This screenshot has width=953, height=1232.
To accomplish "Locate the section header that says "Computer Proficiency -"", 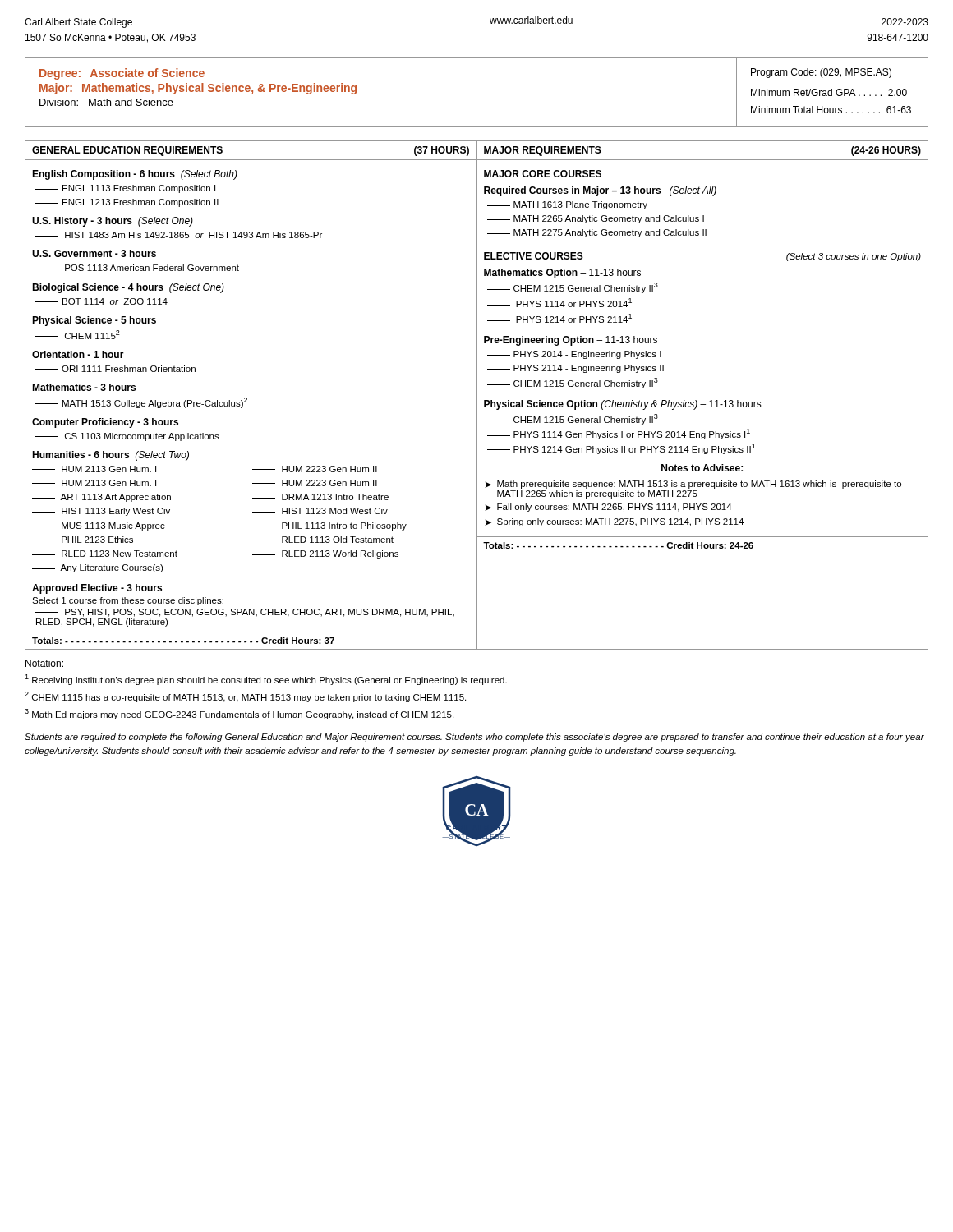I will point(105,422).
